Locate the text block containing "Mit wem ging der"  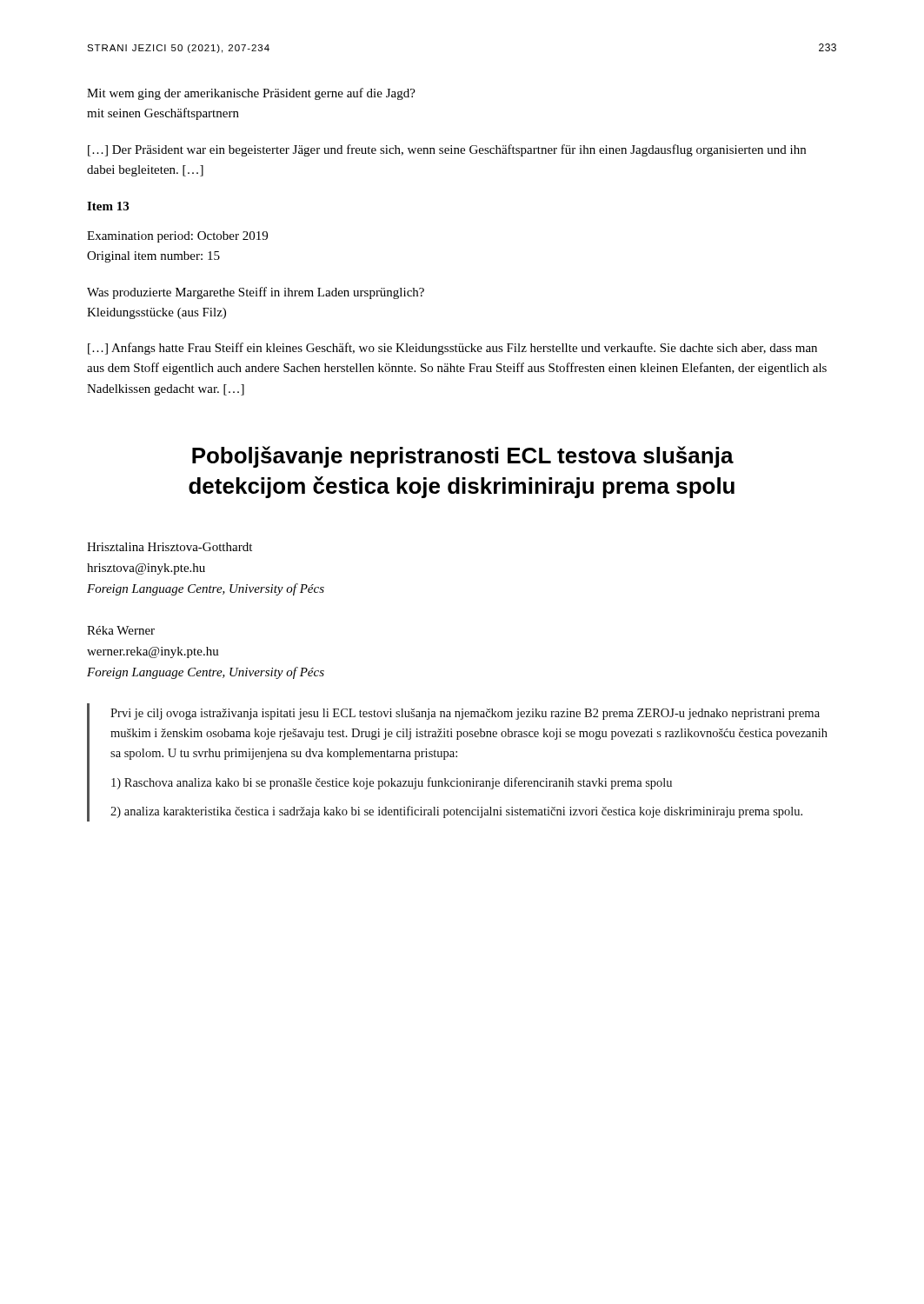[x=251, y=103]
